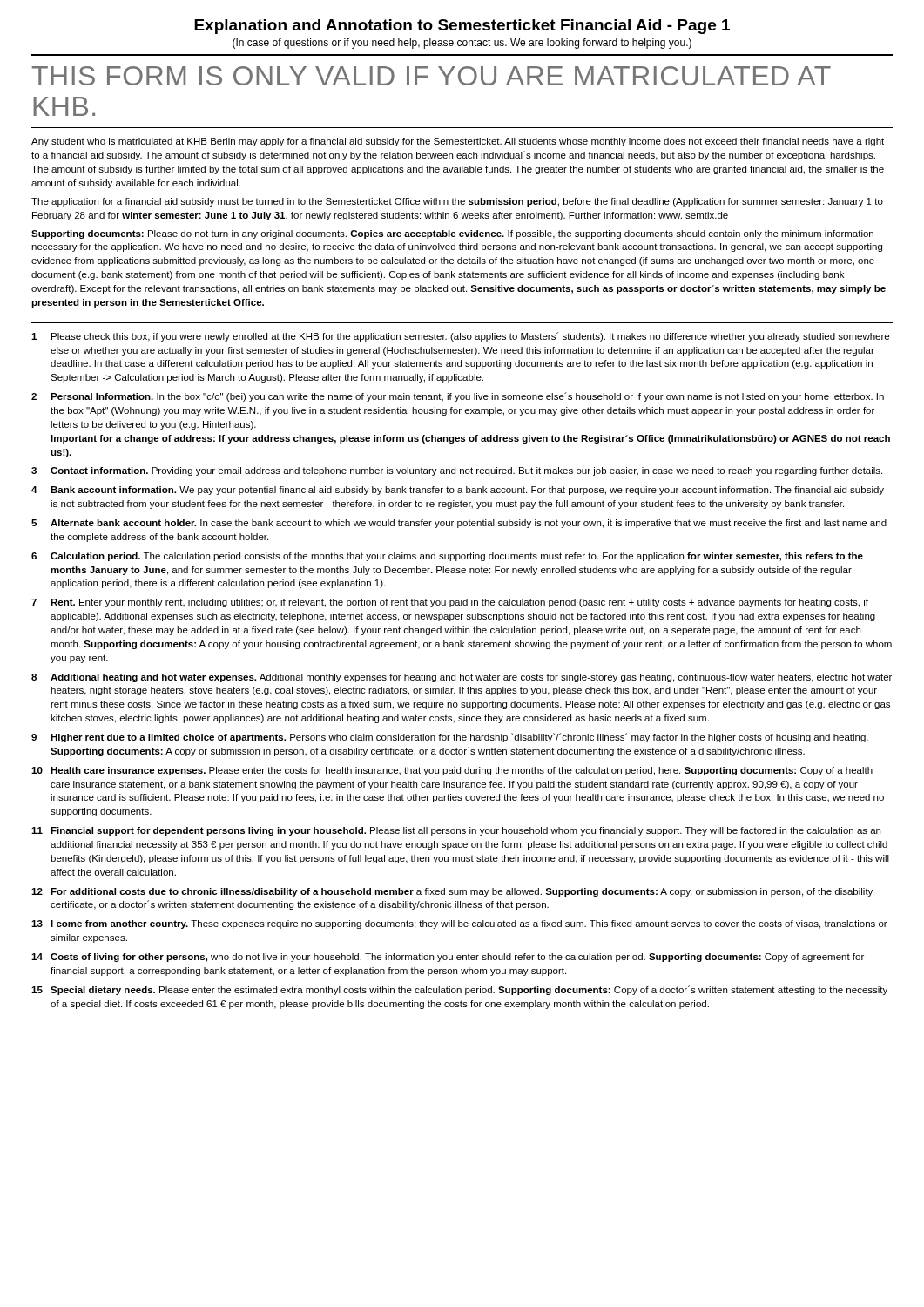Click the passage that begins "13 I come from another country."
This screenshot has height=1307, width=924.
coord(462,932)
